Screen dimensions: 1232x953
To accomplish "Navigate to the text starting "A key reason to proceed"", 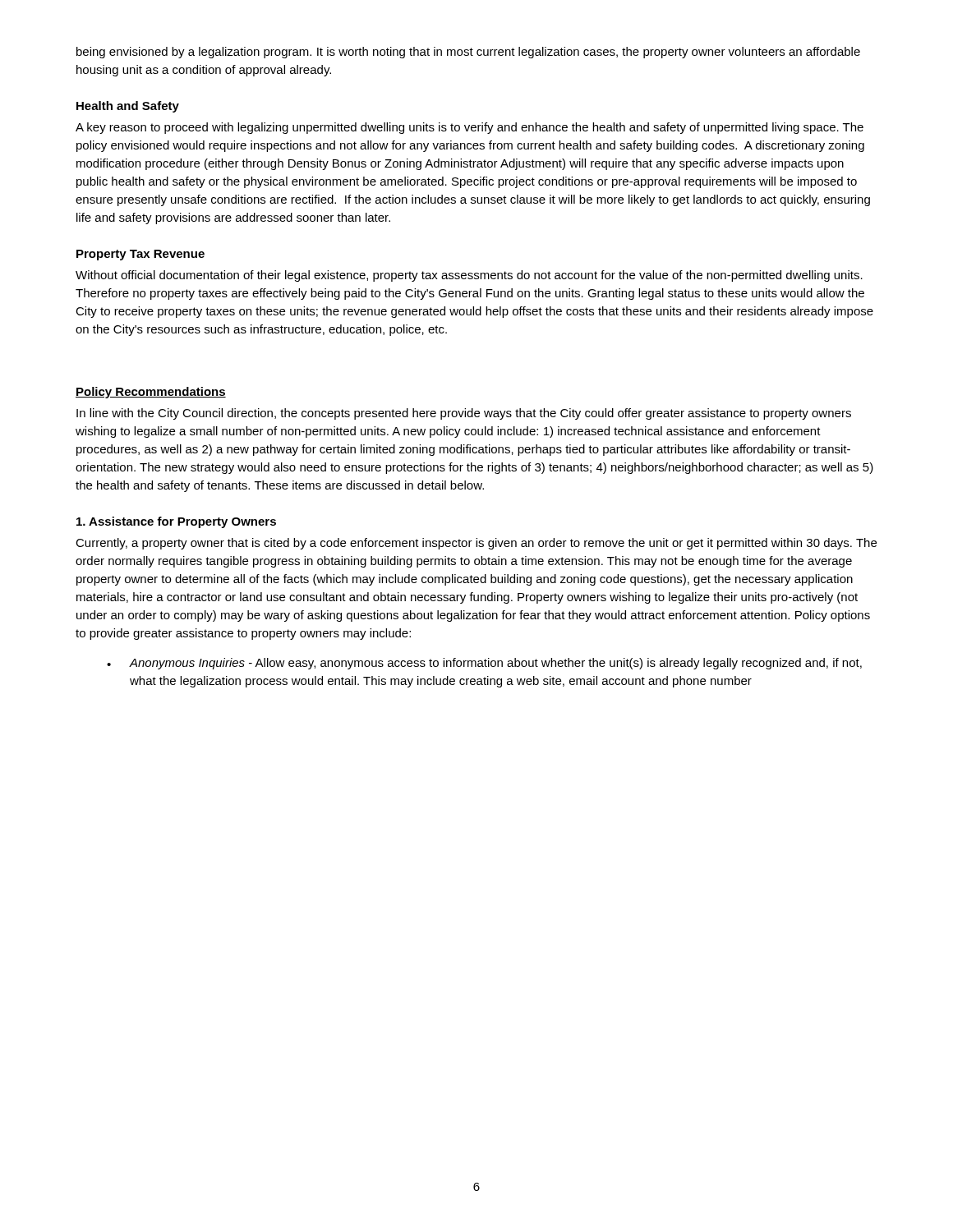I will tap(476, 172).
